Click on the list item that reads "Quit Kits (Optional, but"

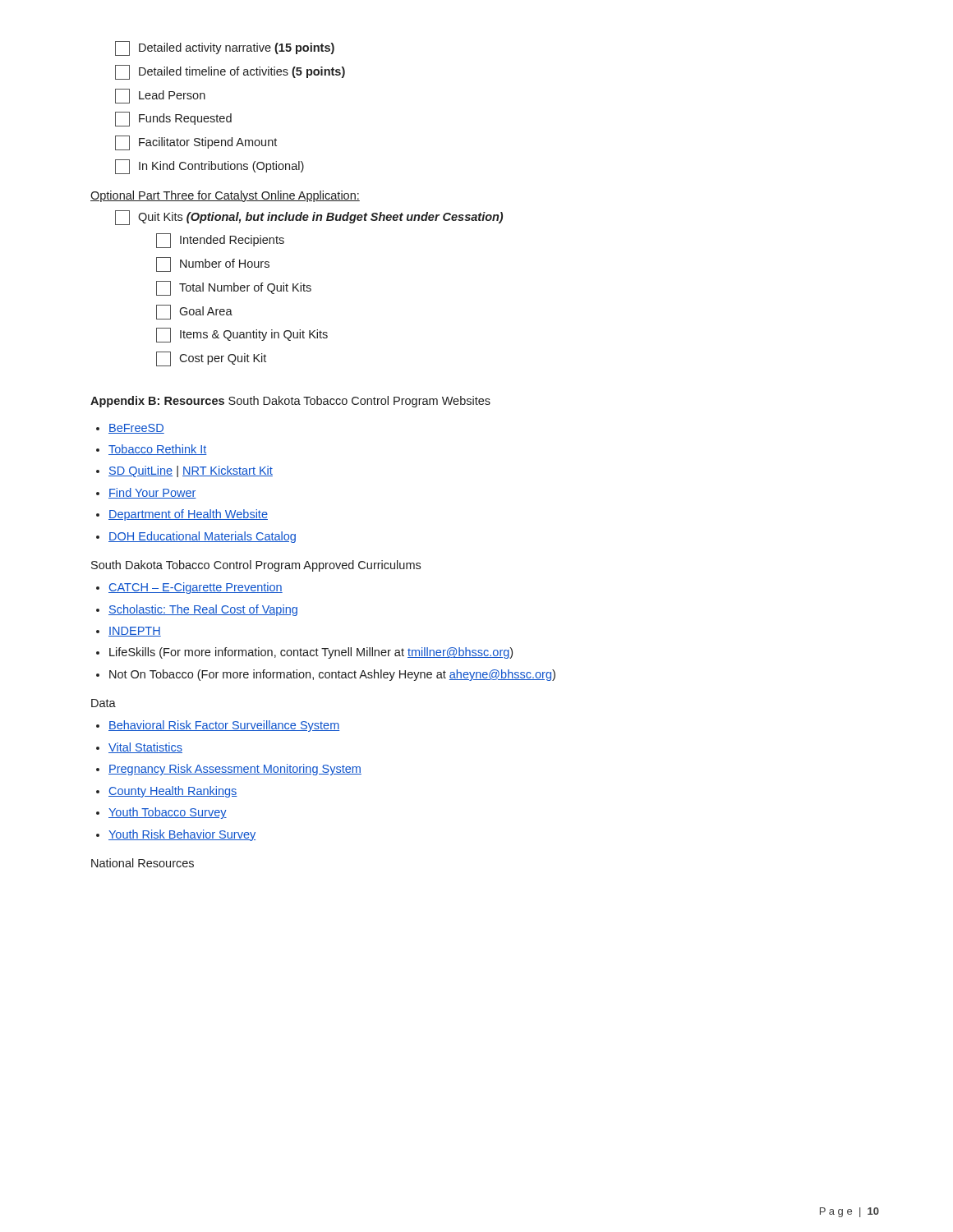coord(497,217)
